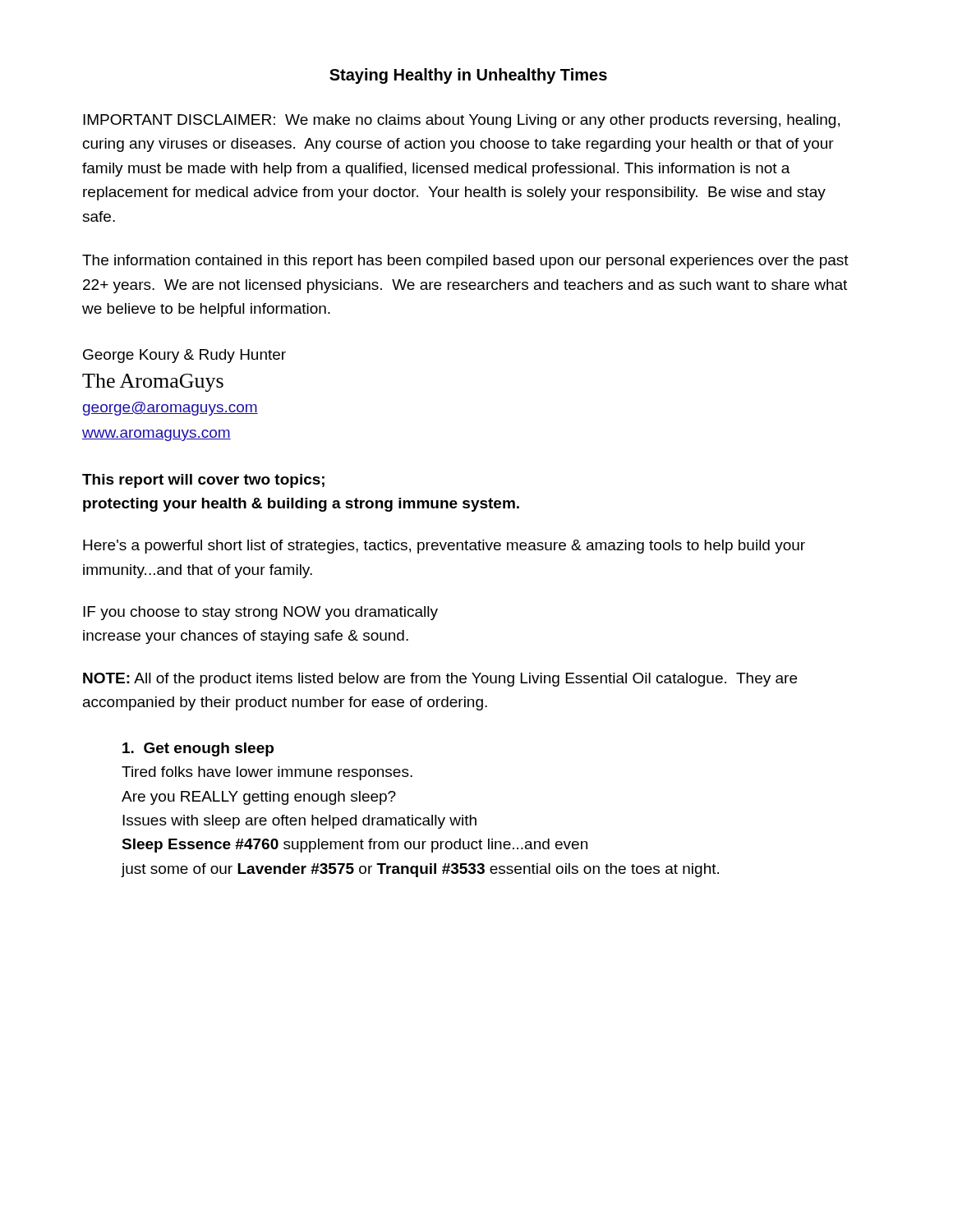Find the title on this page that starts "Staying Healthy in"

coord(468,75)
